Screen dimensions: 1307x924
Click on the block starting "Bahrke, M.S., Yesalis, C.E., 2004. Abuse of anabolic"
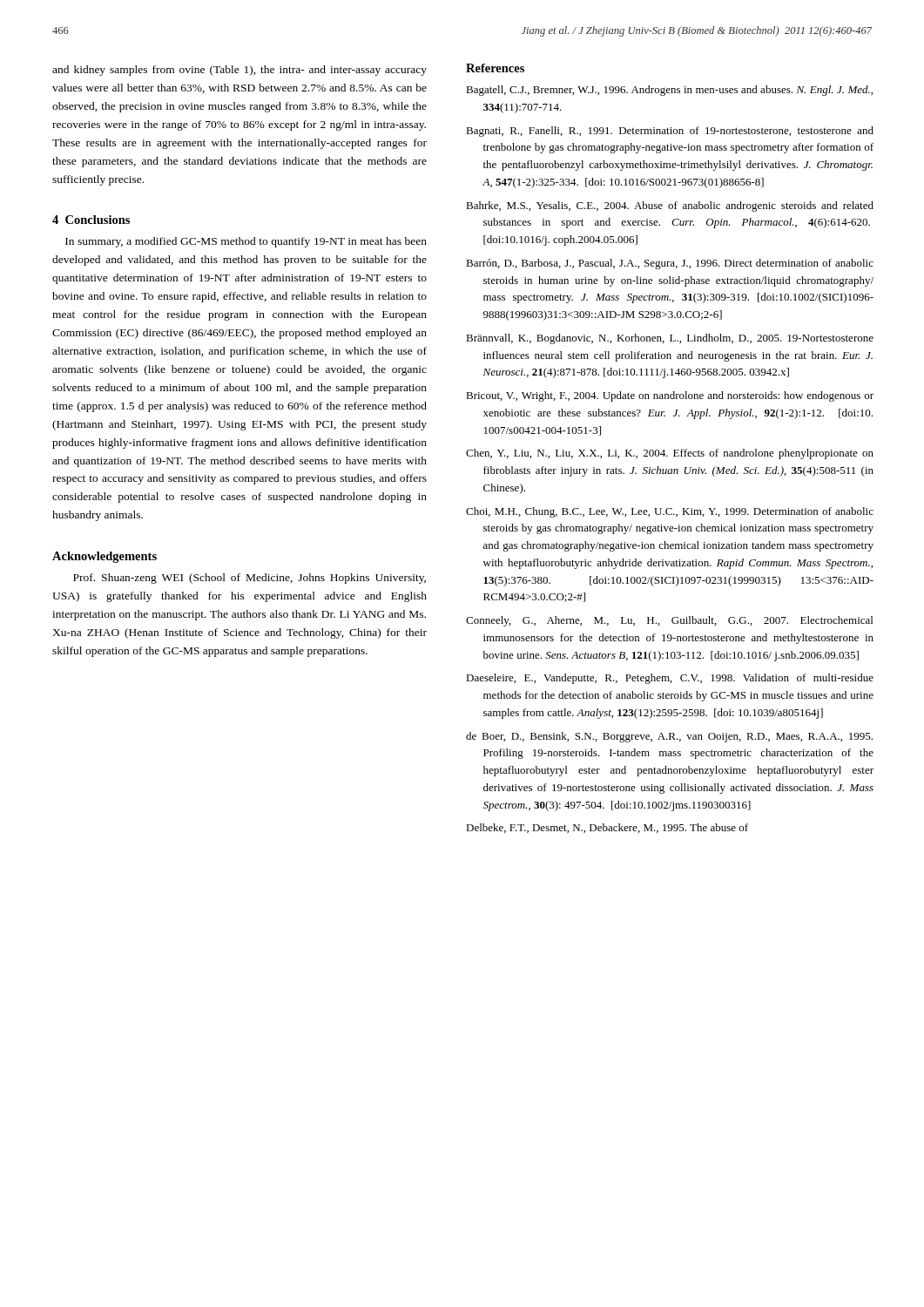tap(670, 222)
